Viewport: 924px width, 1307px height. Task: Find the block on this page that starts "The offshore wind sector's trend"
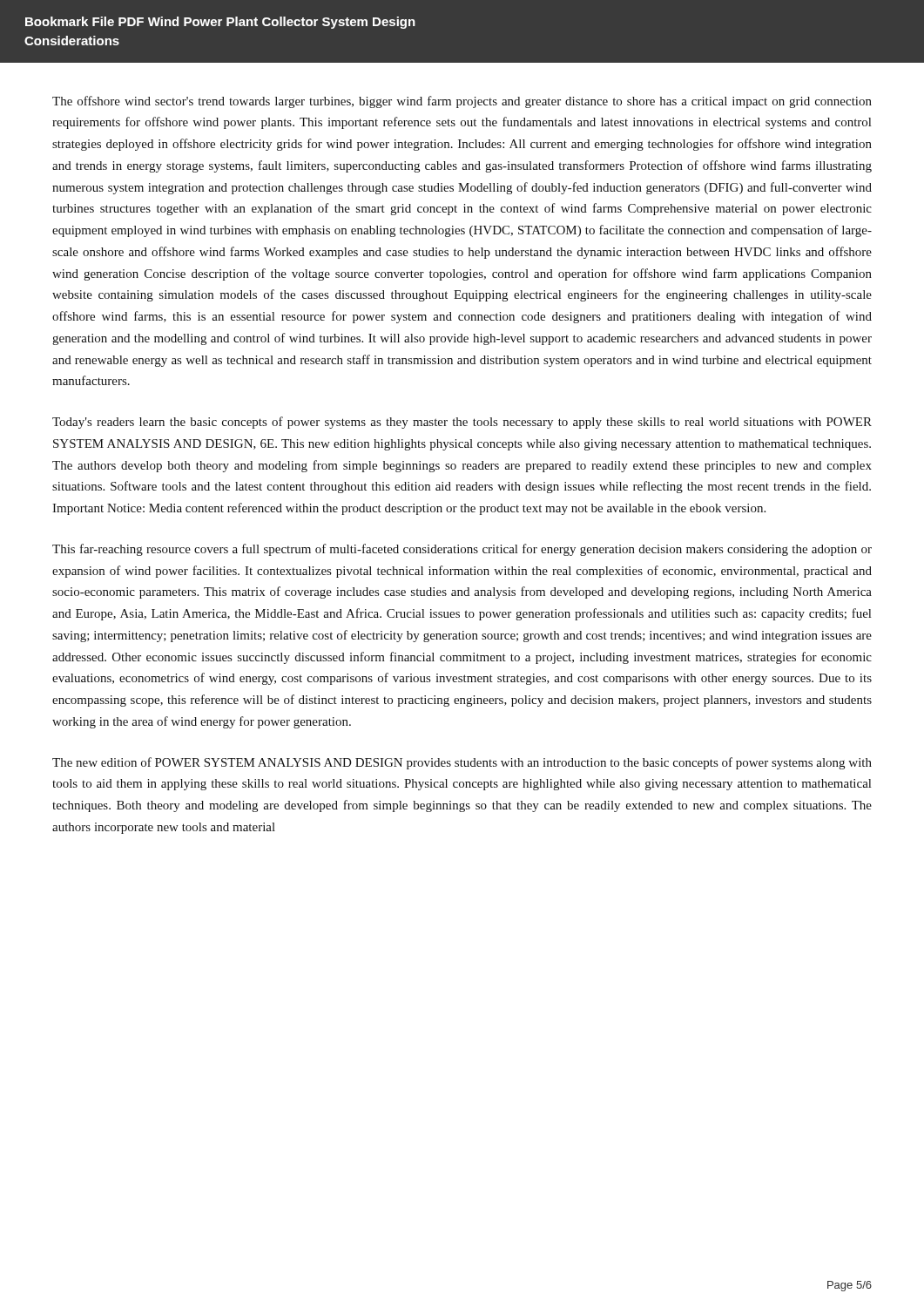coord(462,241)
